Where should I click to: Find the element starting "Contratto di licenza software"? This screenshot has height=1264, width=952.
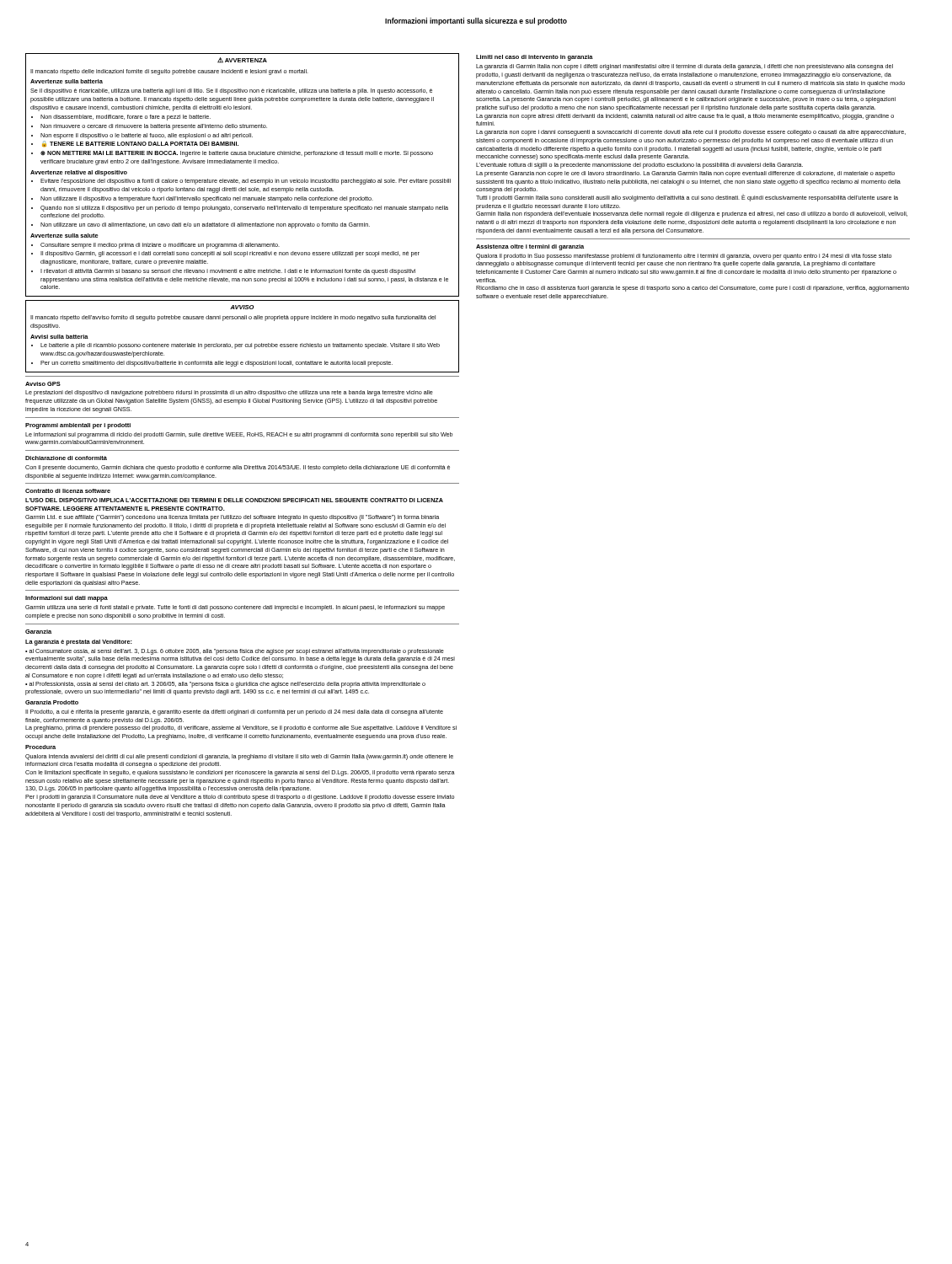(68, 491)
